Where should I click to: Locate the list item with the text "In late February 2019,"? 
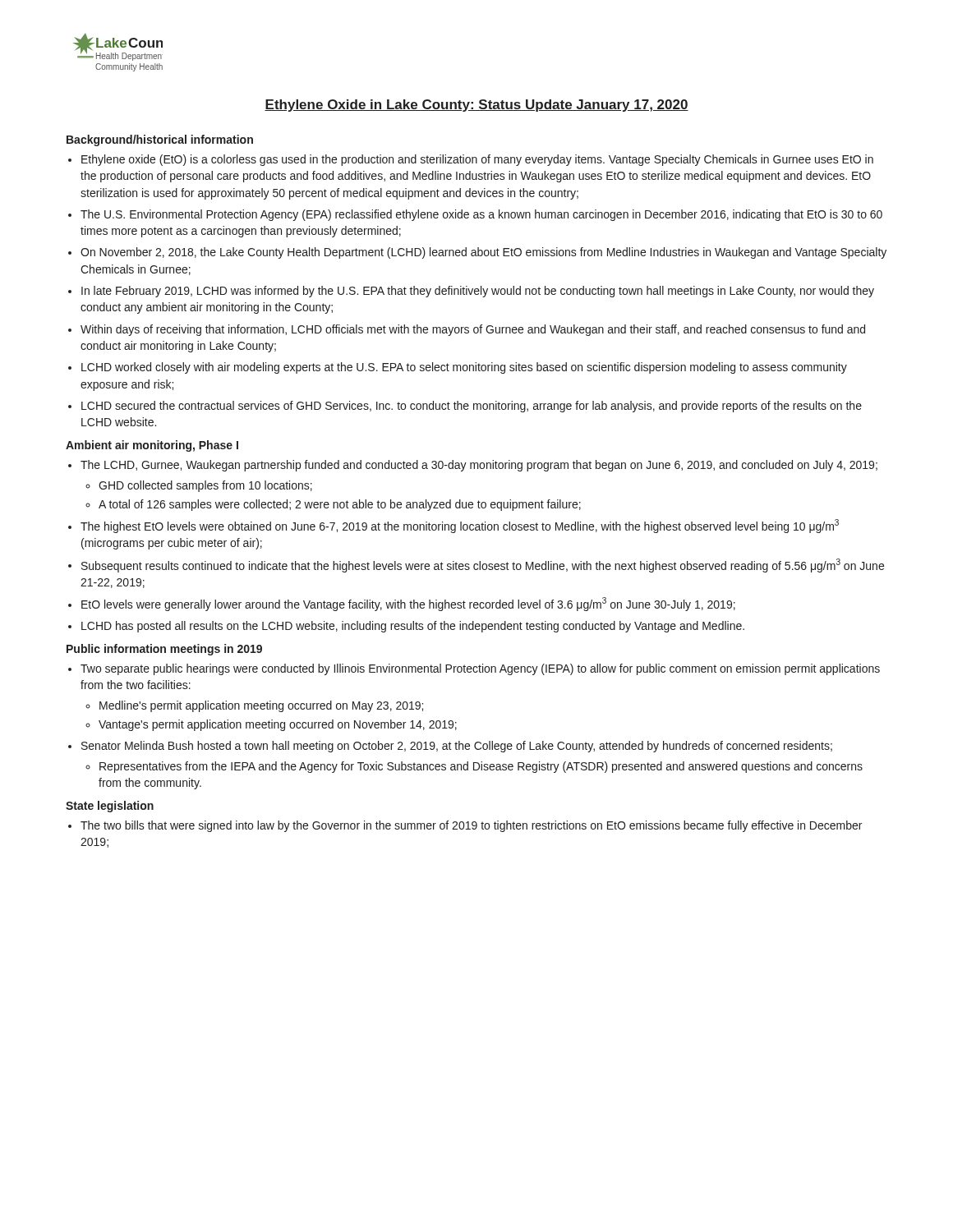pyautogui.click(x=477, y=299)
